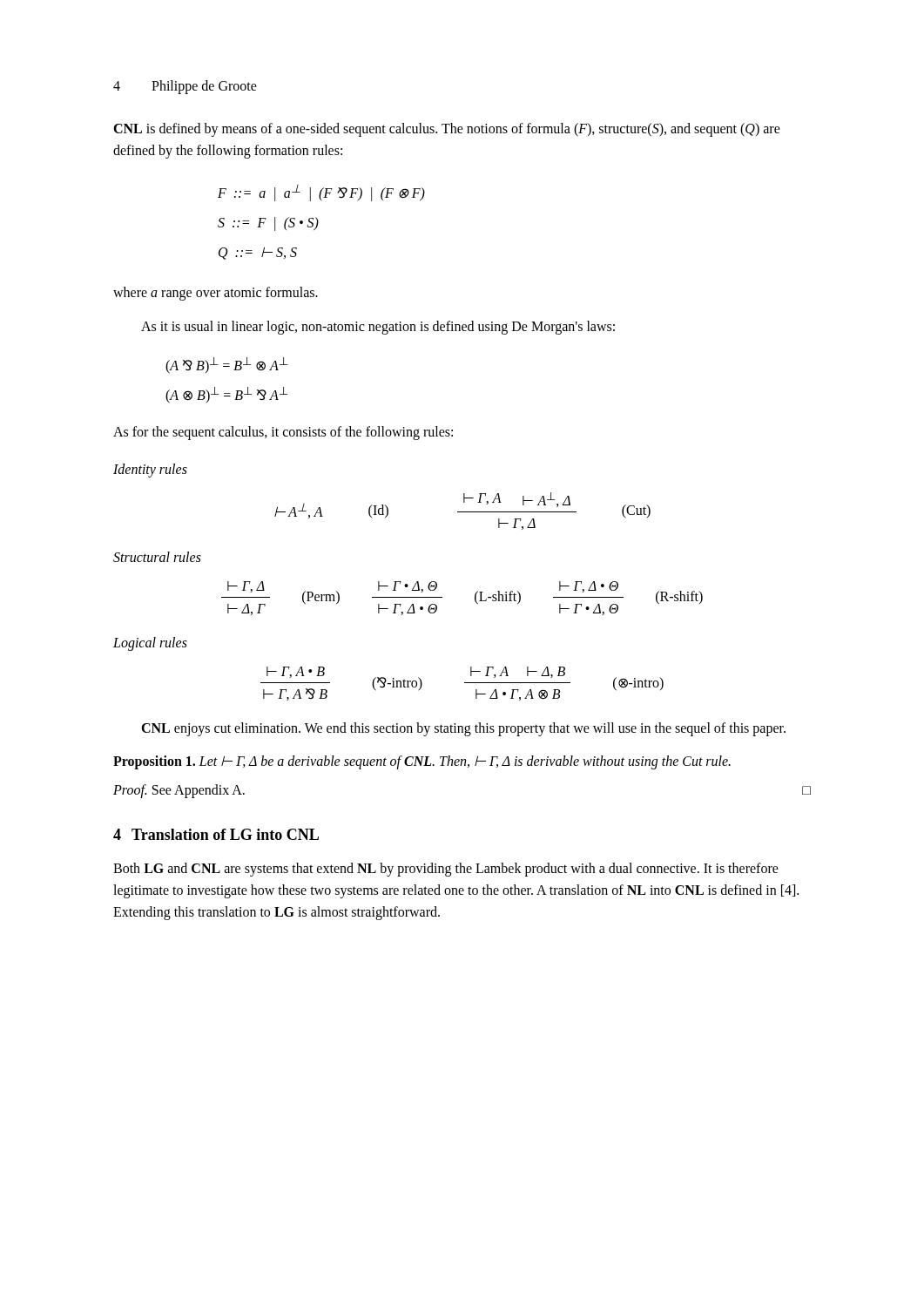The height and width of the screenshot is (1307, 924).
Task: Click on the region starting "⊢ Γ, A • B ⊢ Γ, A"
Action: [x=462, y=682]
